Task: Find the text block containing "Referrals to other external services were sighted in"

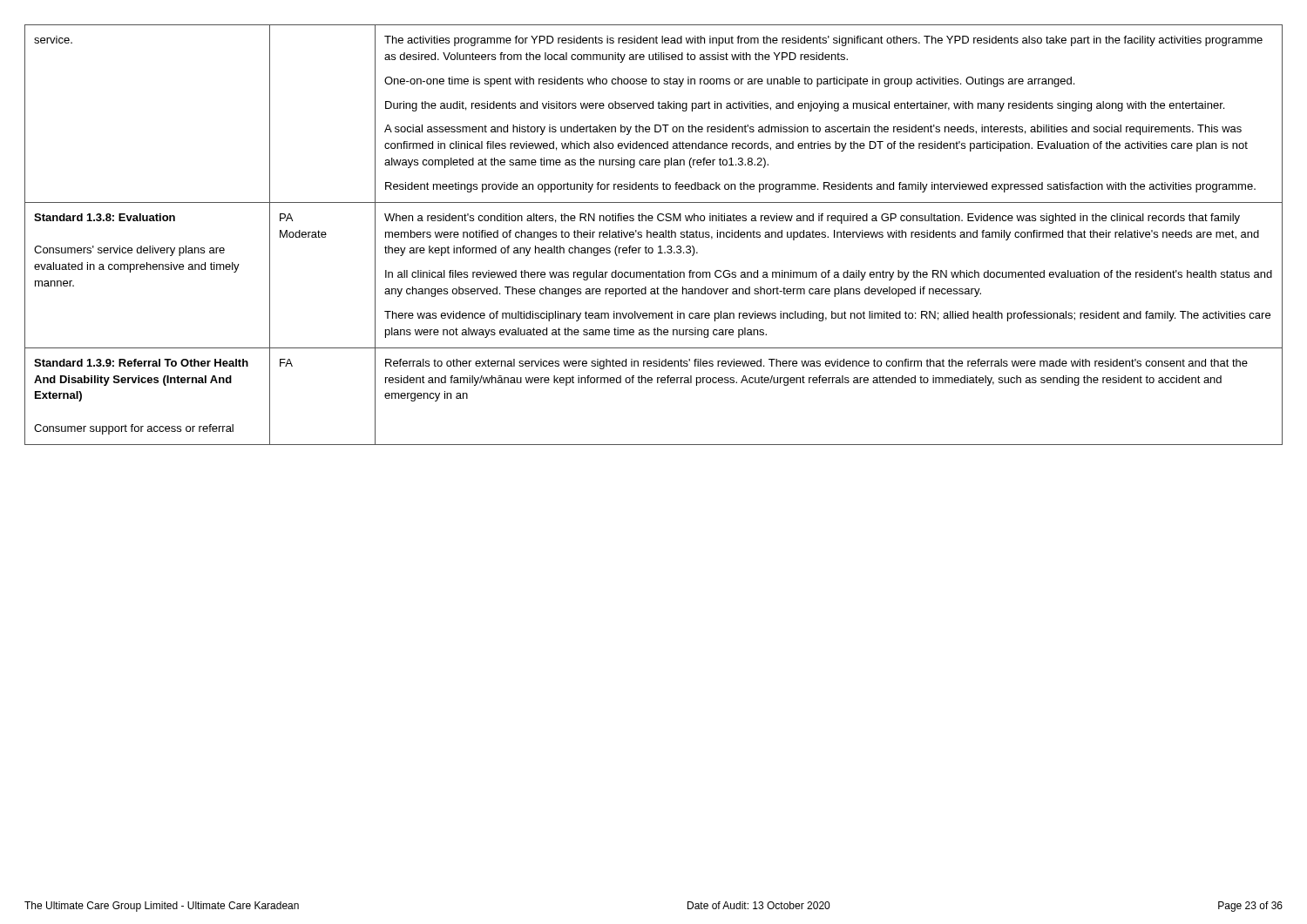Action: pos(829,380)
